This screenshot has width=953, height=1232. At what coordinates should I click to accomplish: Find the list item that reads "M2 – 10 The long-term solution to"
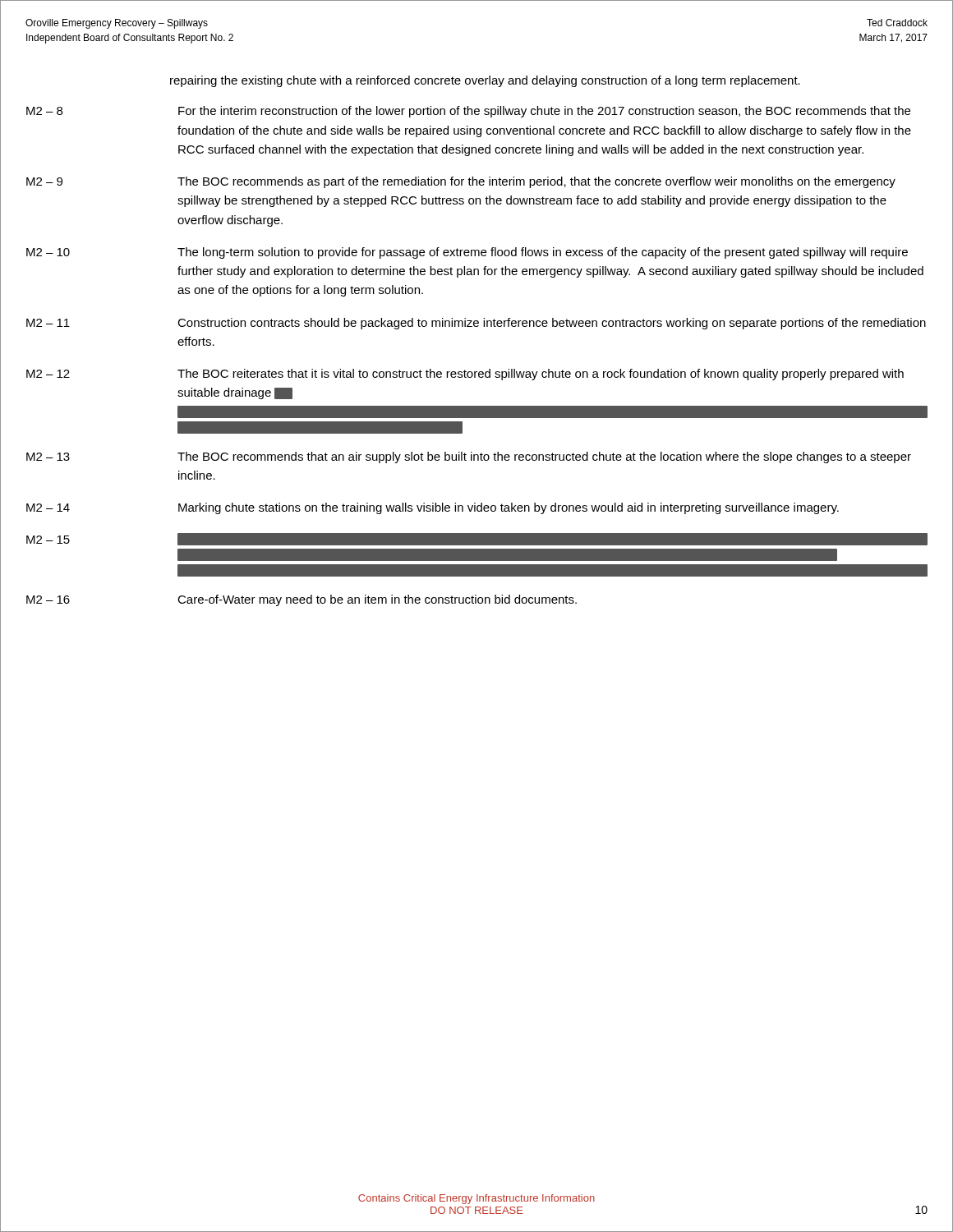click(x=476, y=271)
